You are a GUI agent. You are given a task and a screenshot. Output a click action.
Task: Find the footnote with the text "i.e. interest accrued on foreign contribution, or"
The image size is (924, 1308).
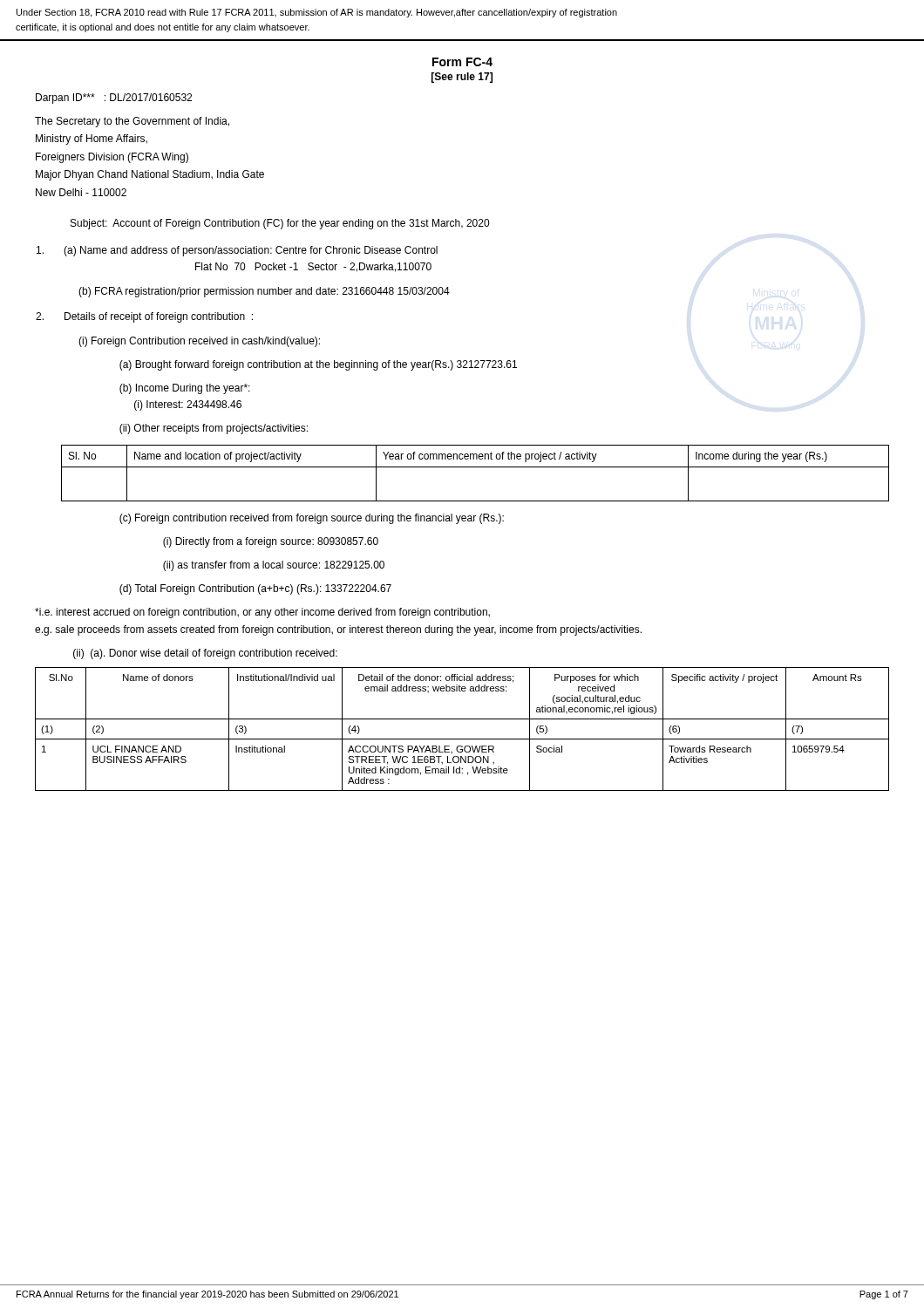pos(339,621)
